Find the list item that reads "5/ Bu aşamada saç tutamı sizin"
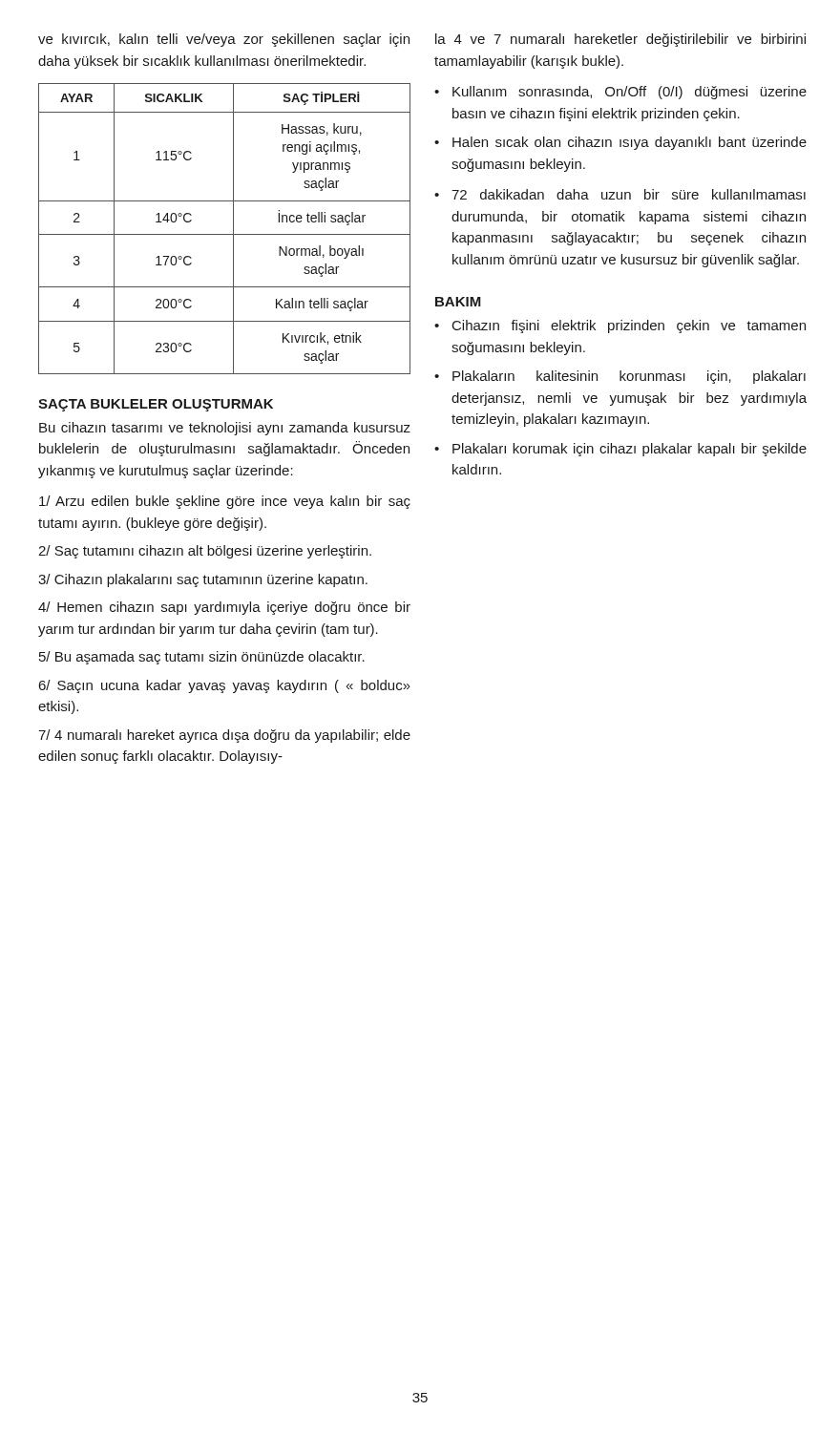The height and width of the screenshot is (1432, 840). [x=202, y=657]
